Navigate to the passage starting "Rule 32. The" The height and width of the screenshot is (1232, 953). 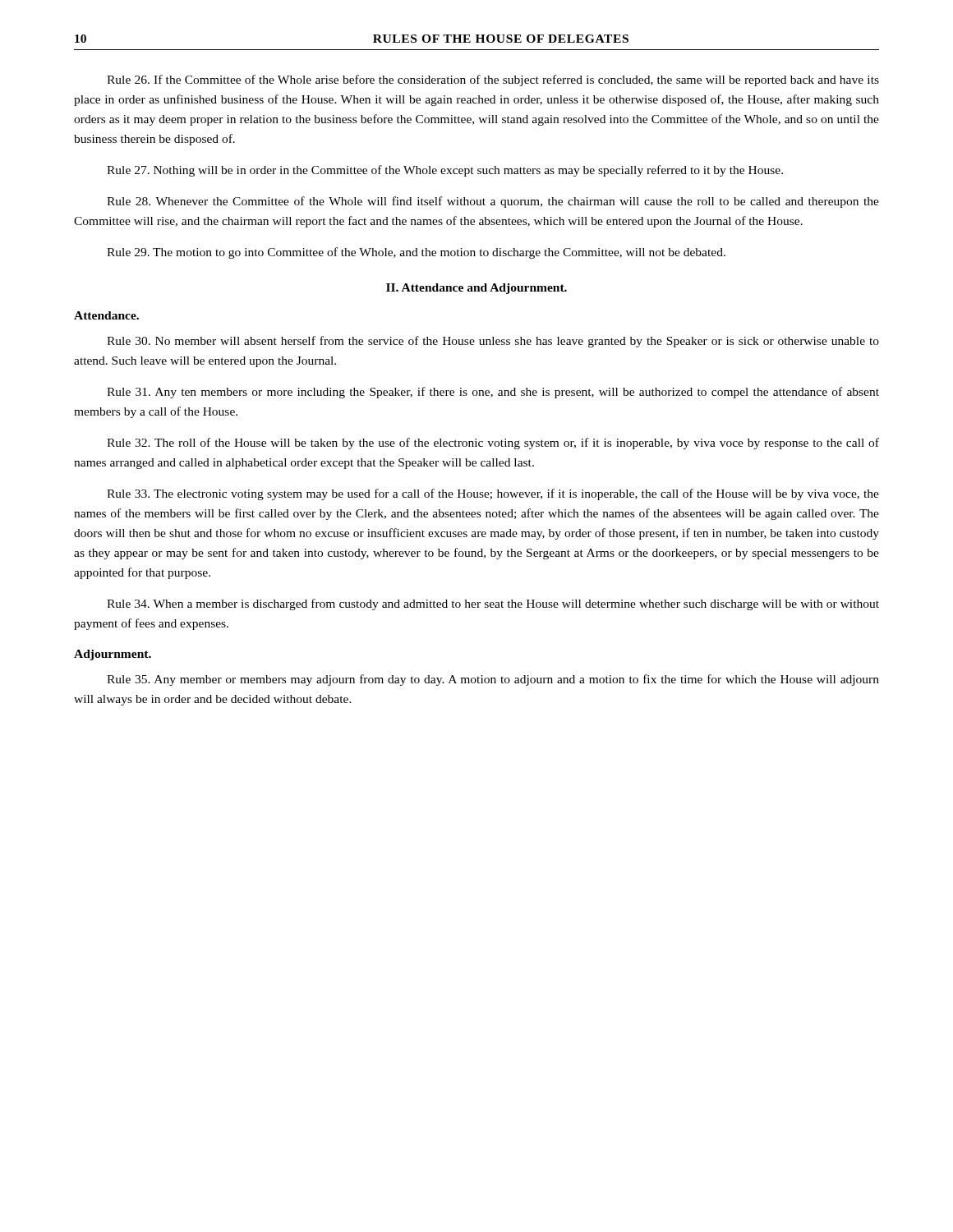coord(476,452)
